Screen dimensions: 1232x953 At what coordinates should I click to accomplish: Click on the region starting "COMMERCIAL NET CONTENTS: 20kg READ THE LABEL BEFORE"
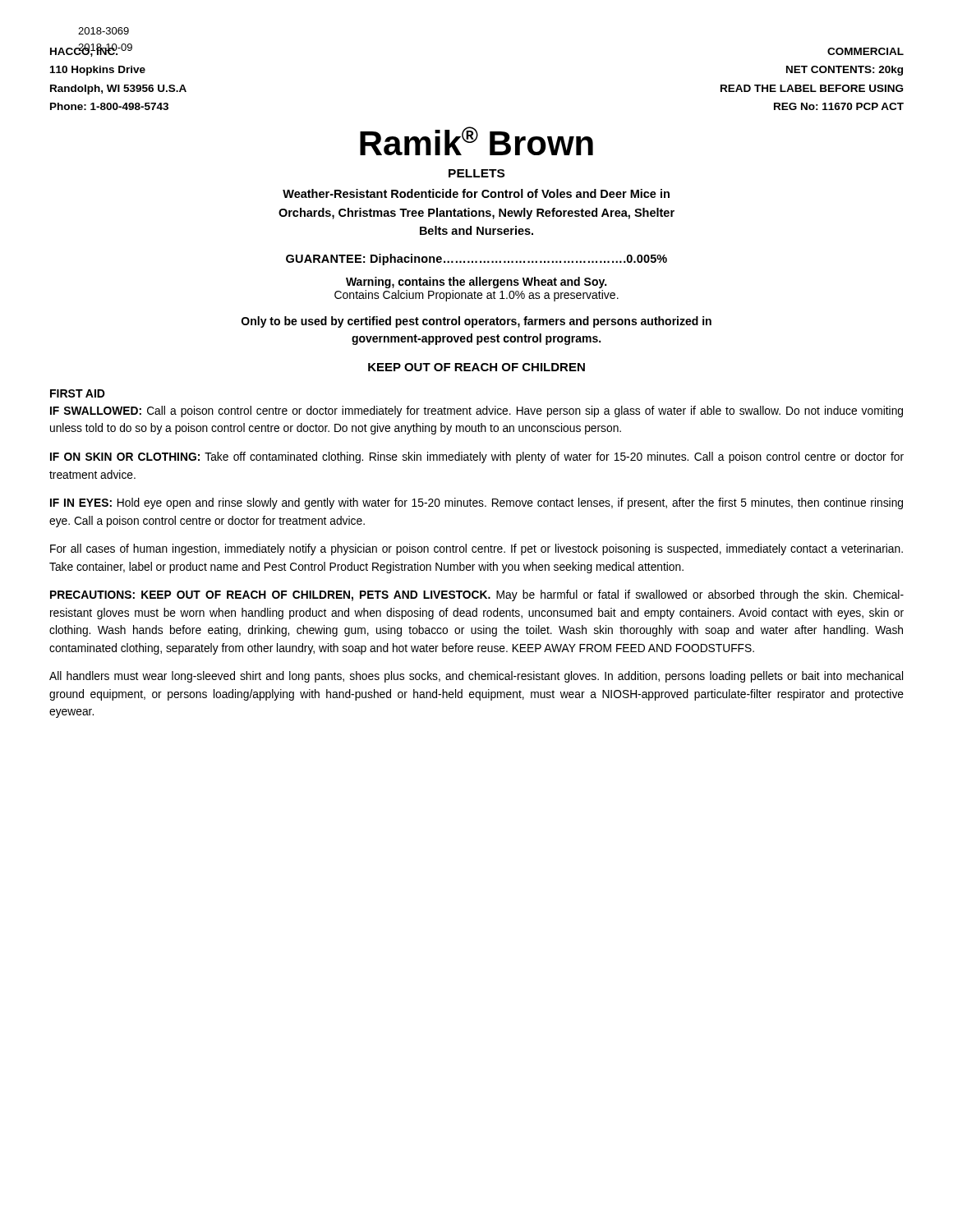click(x=812, y=79)
